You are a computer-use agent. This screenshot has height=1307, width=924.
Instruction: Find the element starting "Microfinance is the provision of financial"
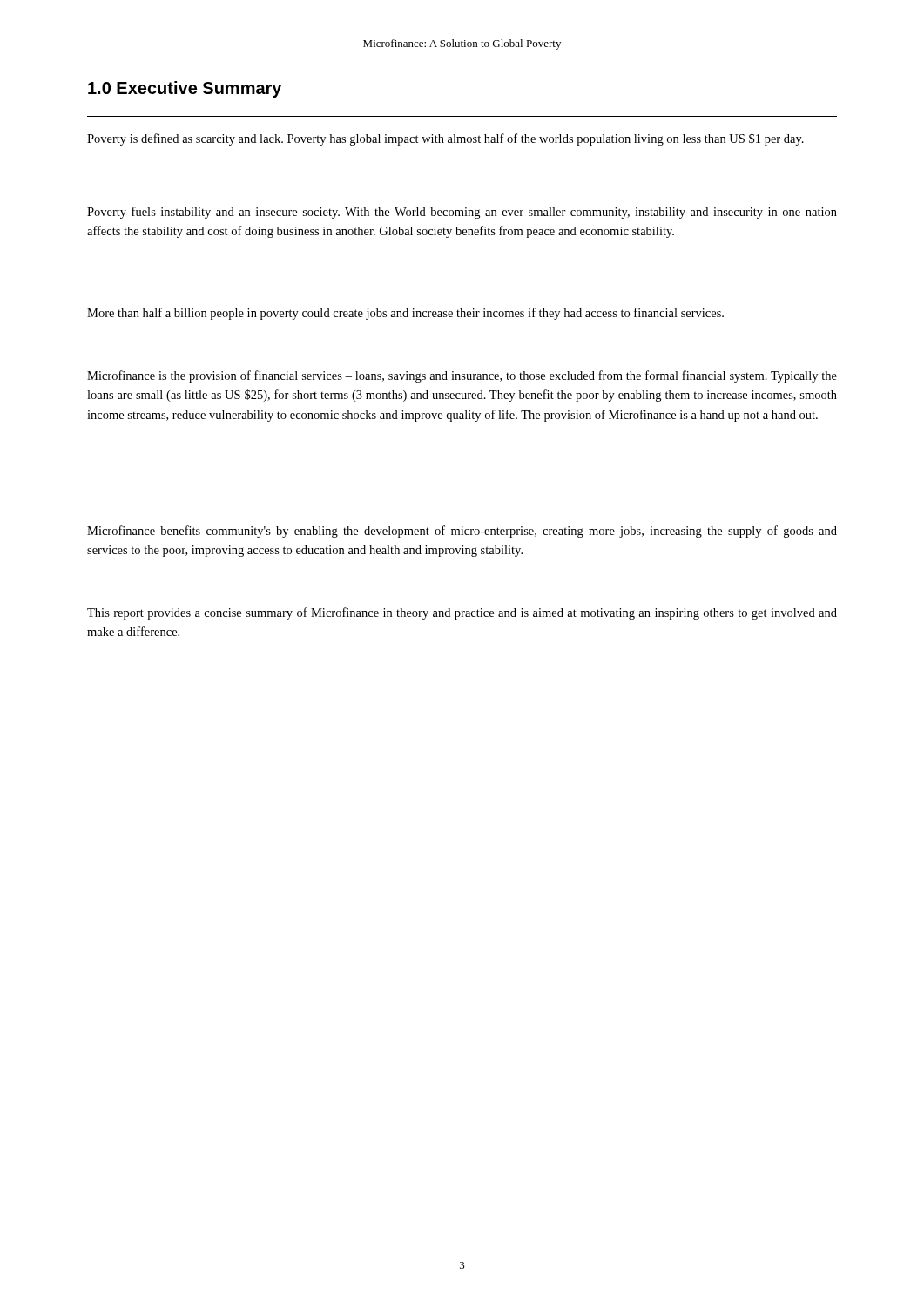click(x=462, y=395)
